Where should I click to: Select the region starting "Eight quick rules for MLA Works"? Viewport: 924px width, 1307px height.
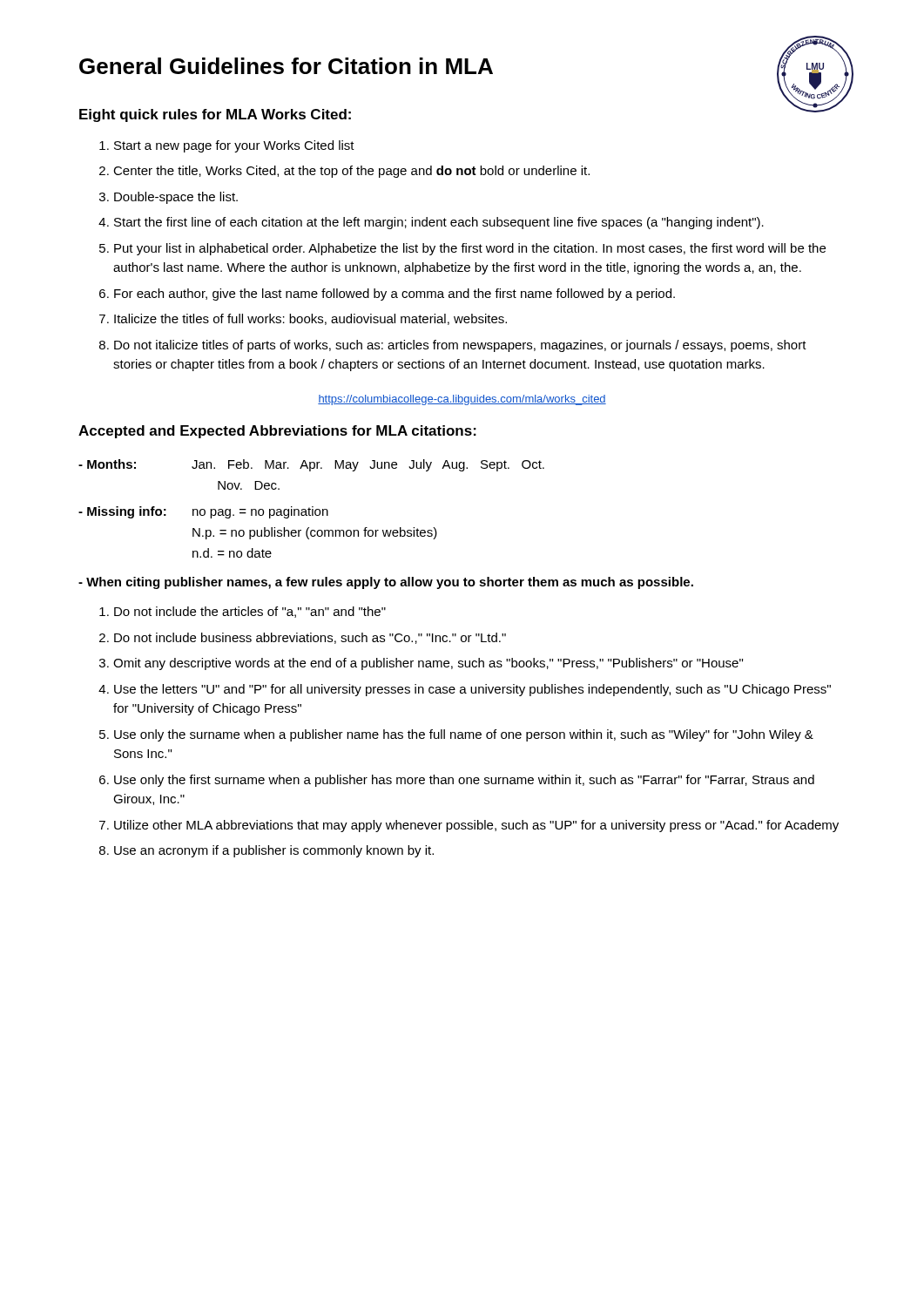click(215, 114)
